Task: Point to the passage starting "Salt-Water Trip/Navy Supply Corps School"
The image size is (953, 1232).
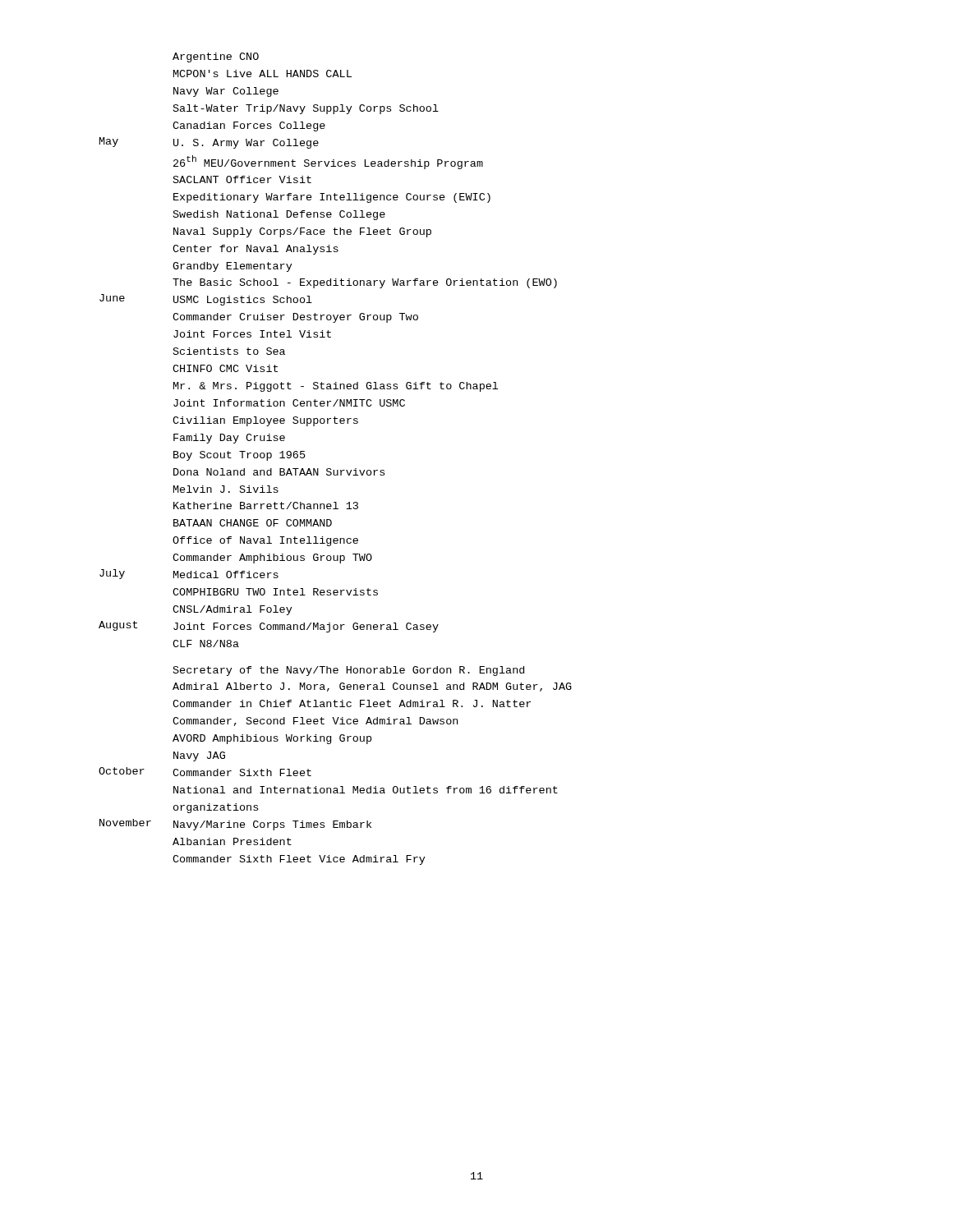Action: pyautogui.click(x=306, y=109)
